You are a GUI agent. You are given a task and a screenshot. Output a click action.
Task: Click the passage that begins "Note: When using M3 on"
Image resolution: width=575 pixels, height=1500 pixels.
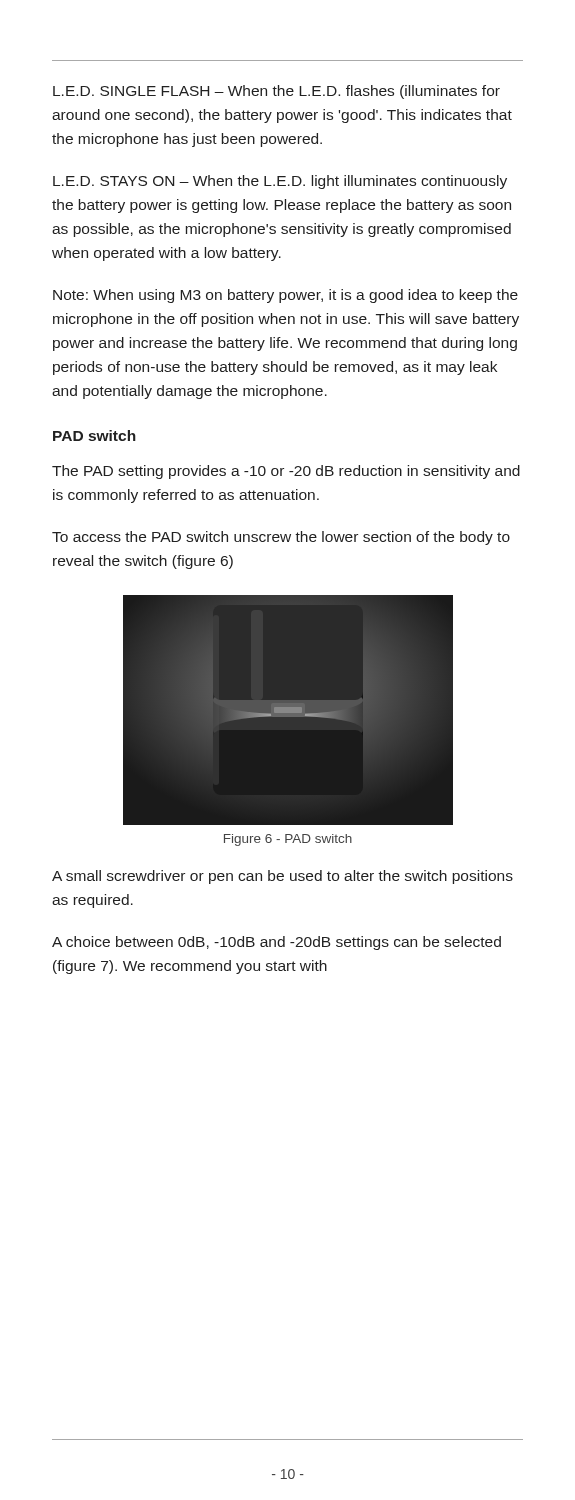(x=286, y=343)
